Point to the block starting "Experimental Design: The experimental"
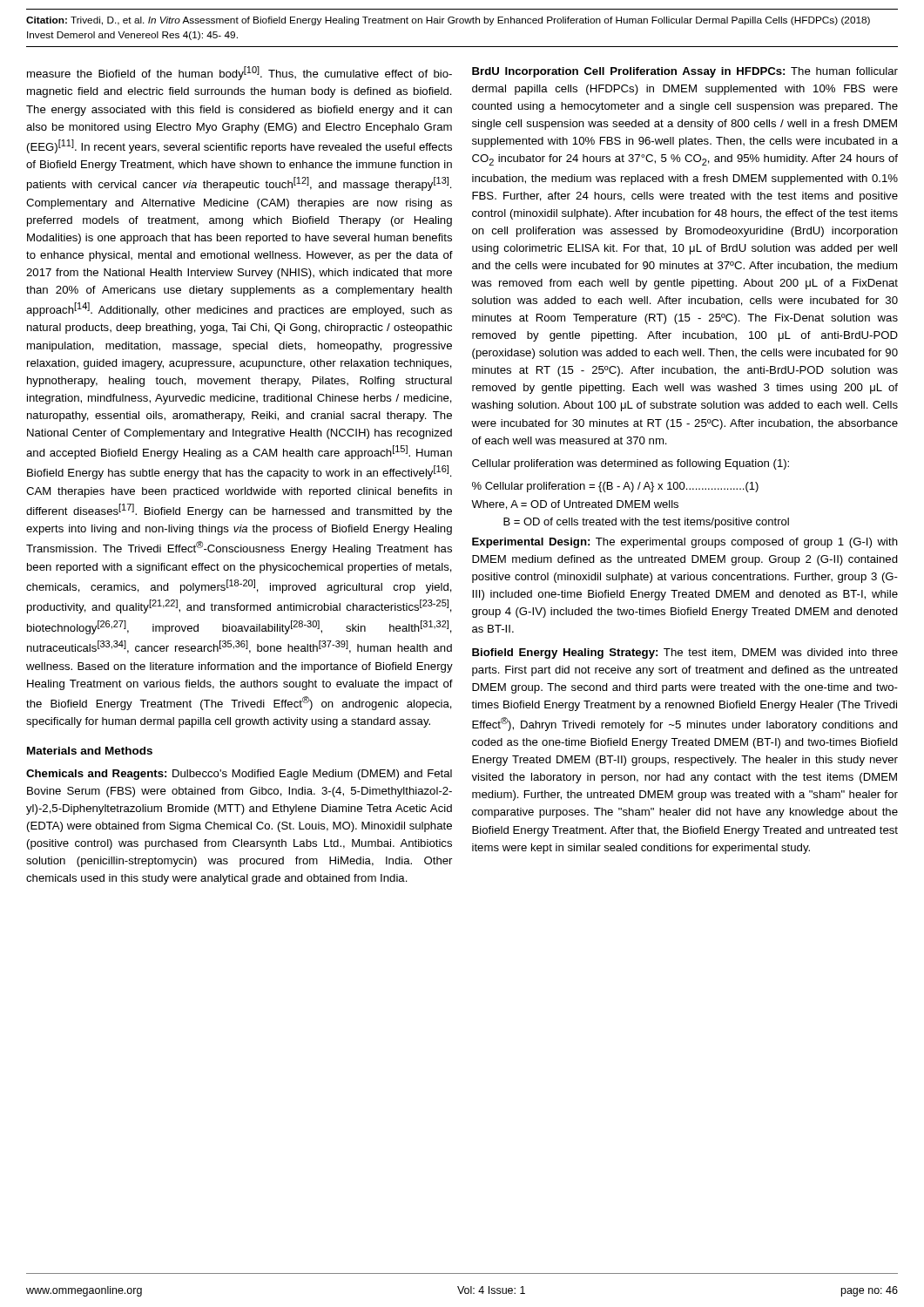The width and height of the screenshot is (924, 1307). 685,586
